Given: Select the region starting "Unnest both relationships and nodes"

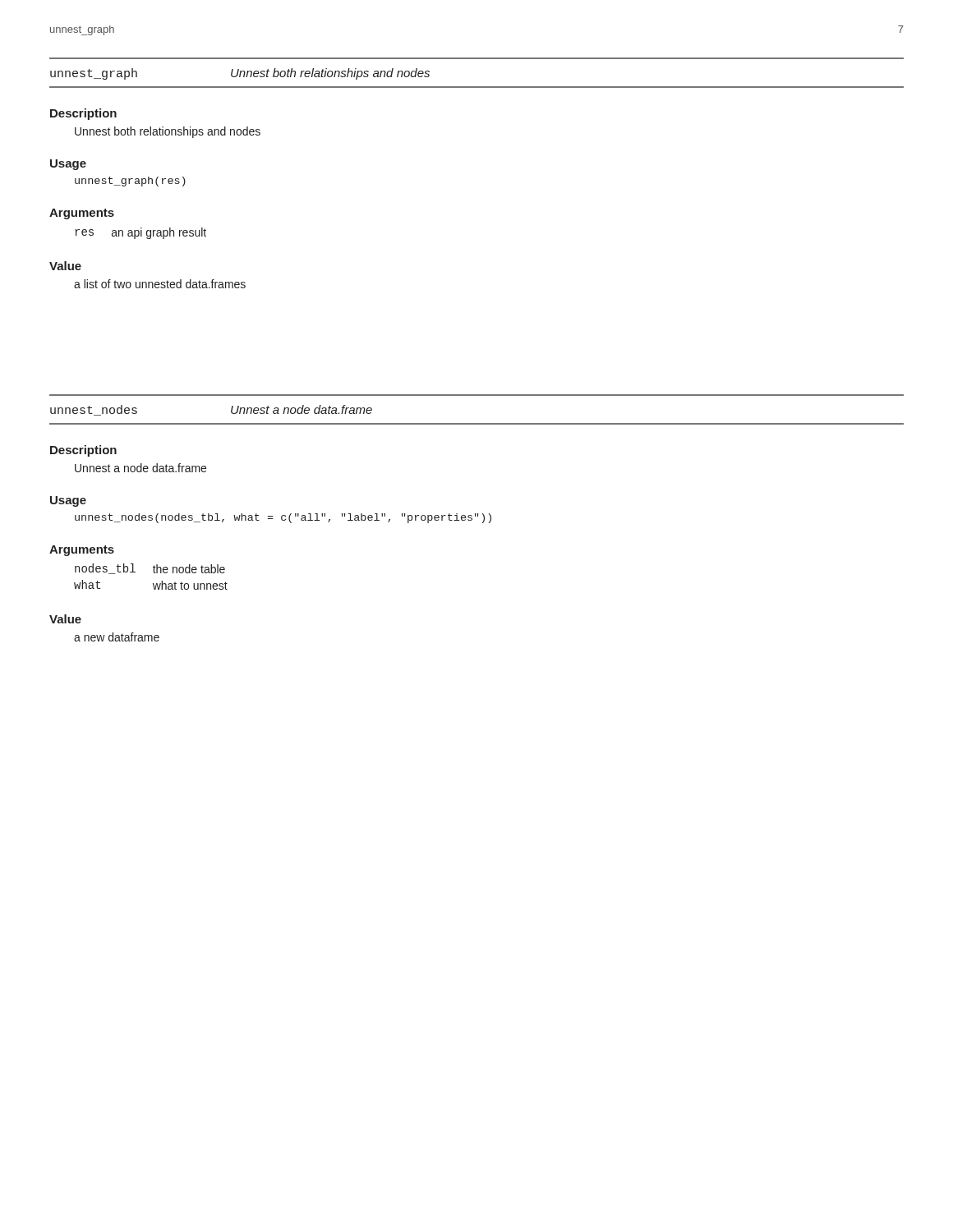Looking at the screenshot, I should point(167,131).
